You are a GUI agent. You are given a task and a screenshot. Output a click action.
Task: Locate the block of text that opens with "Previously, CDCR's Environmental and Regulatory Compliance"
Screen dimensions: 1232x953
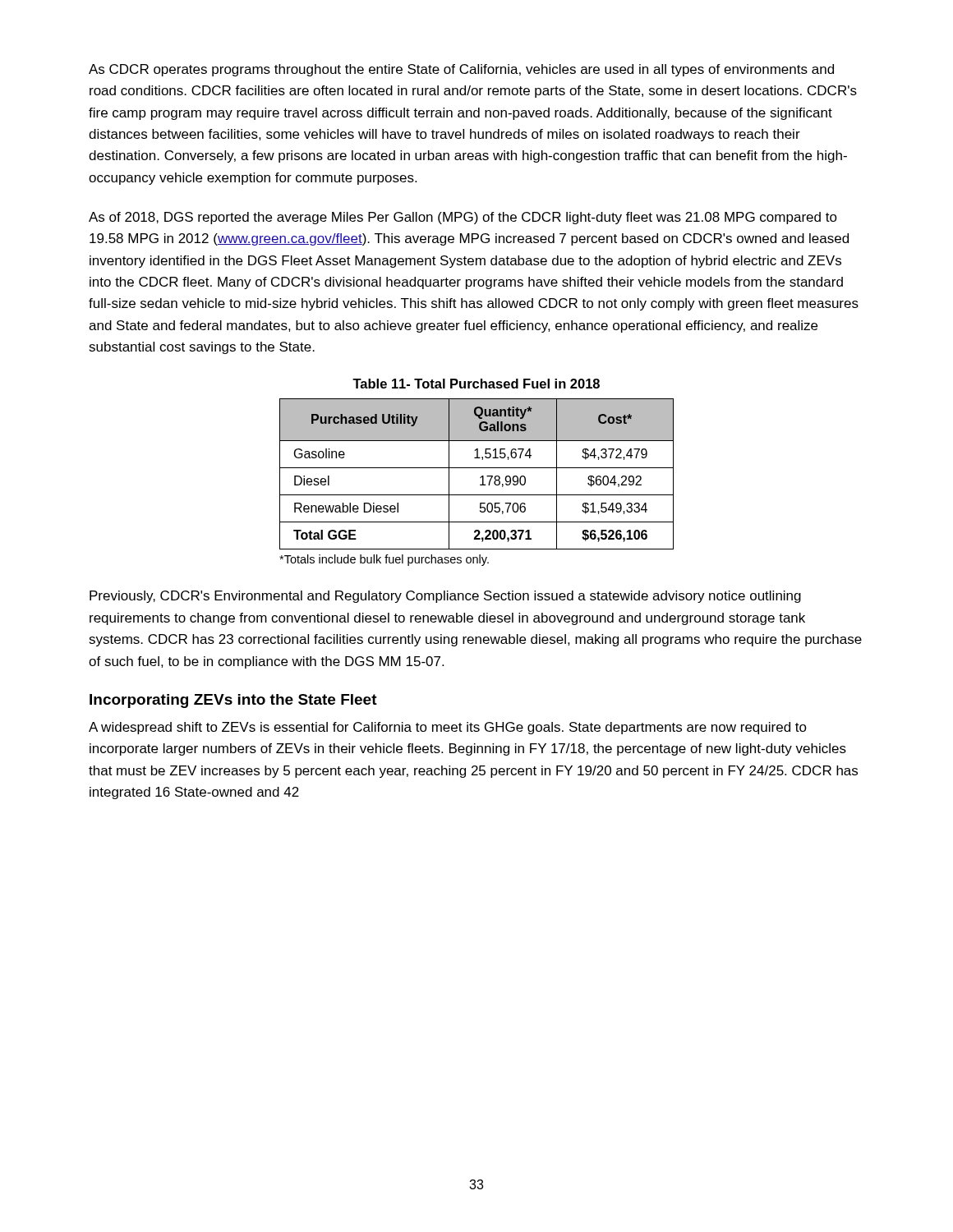click(x=475, y=629)
